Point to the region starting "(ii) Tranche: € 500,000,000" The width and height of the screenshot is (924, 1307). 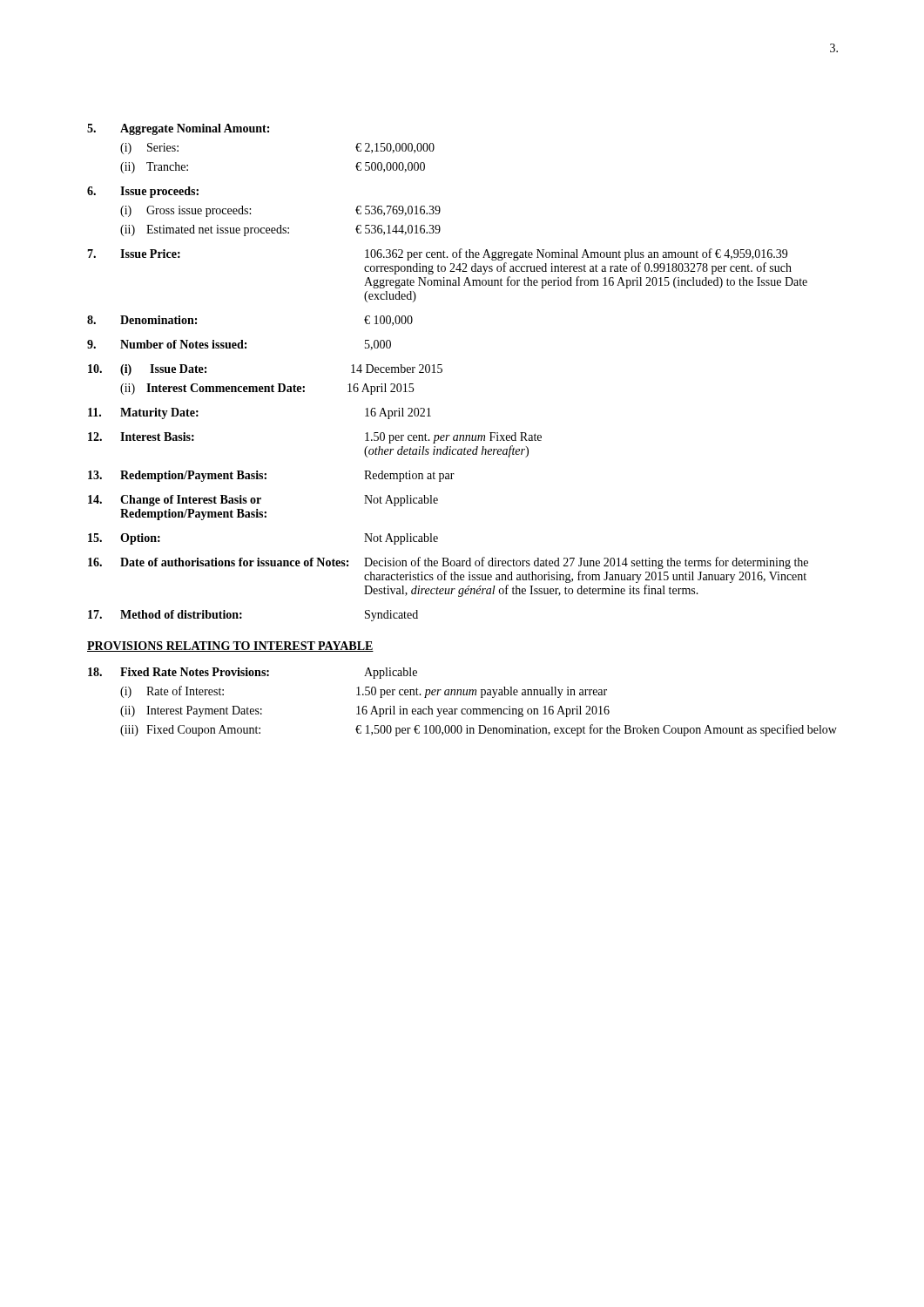164,168
